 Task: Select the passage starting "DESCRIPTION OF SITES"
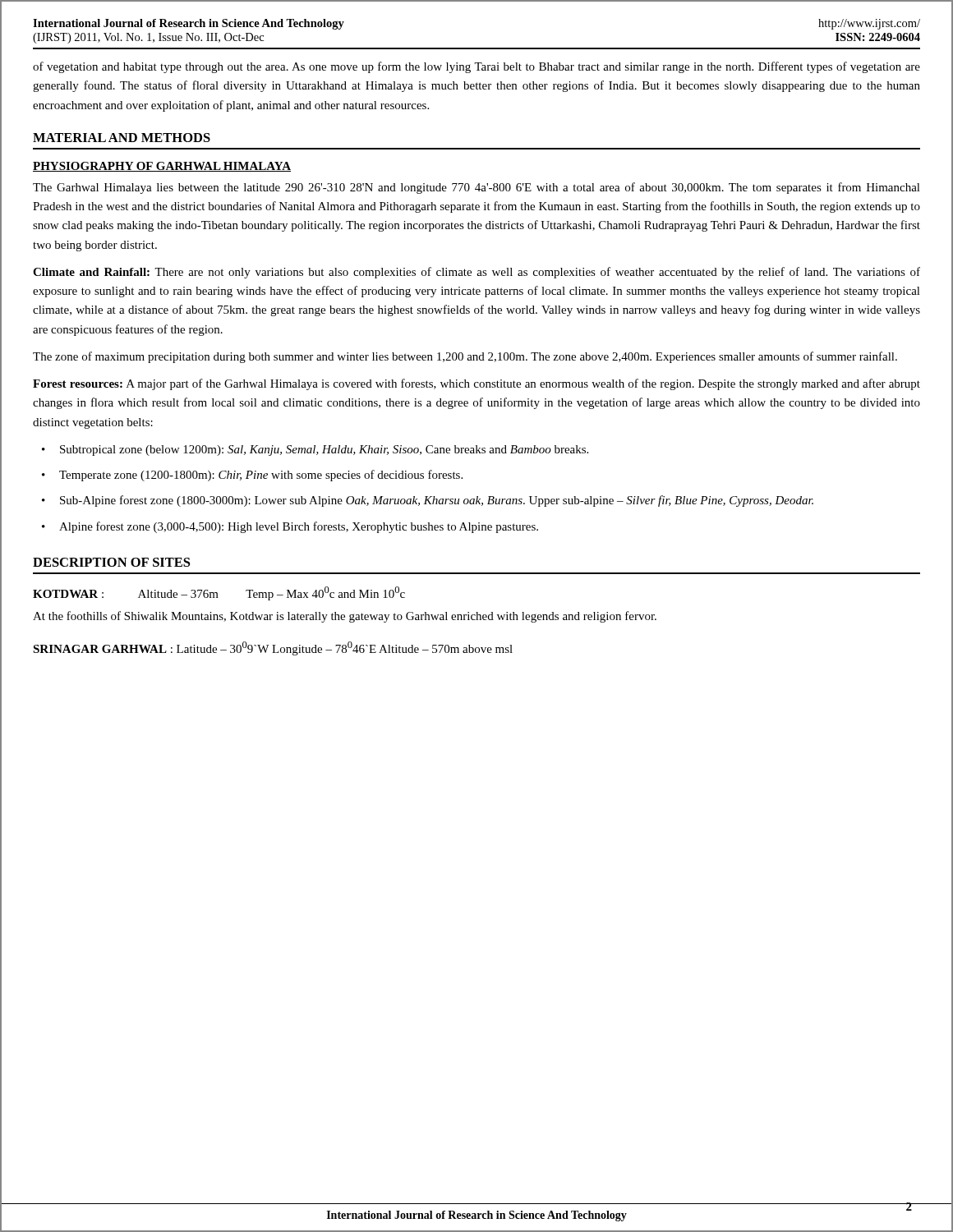coord(112,562)
